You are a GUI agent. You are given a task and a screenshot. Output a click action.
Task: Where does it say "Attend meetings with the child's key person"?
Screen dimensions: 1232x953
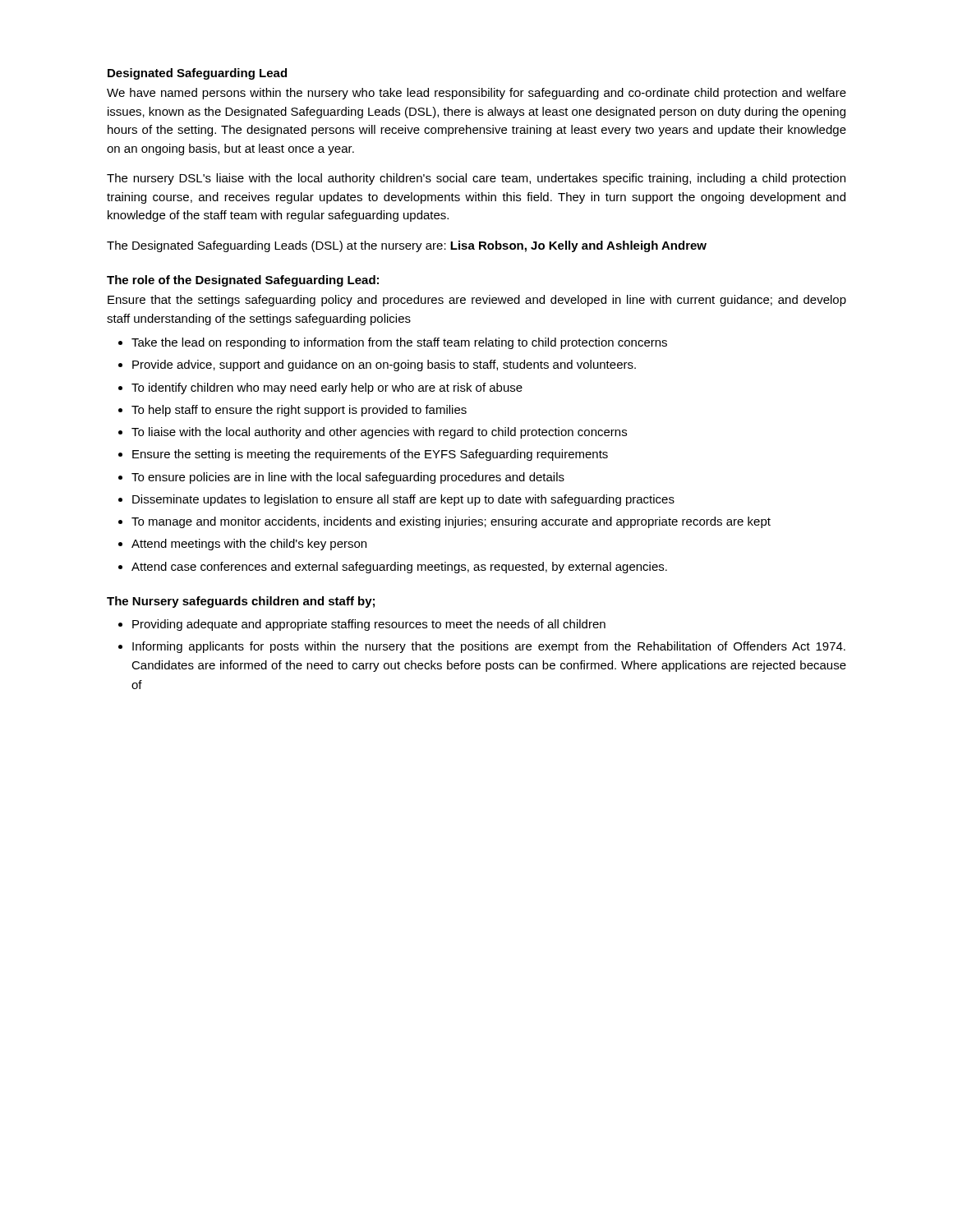pyautogui.click(x=249, y=545)
